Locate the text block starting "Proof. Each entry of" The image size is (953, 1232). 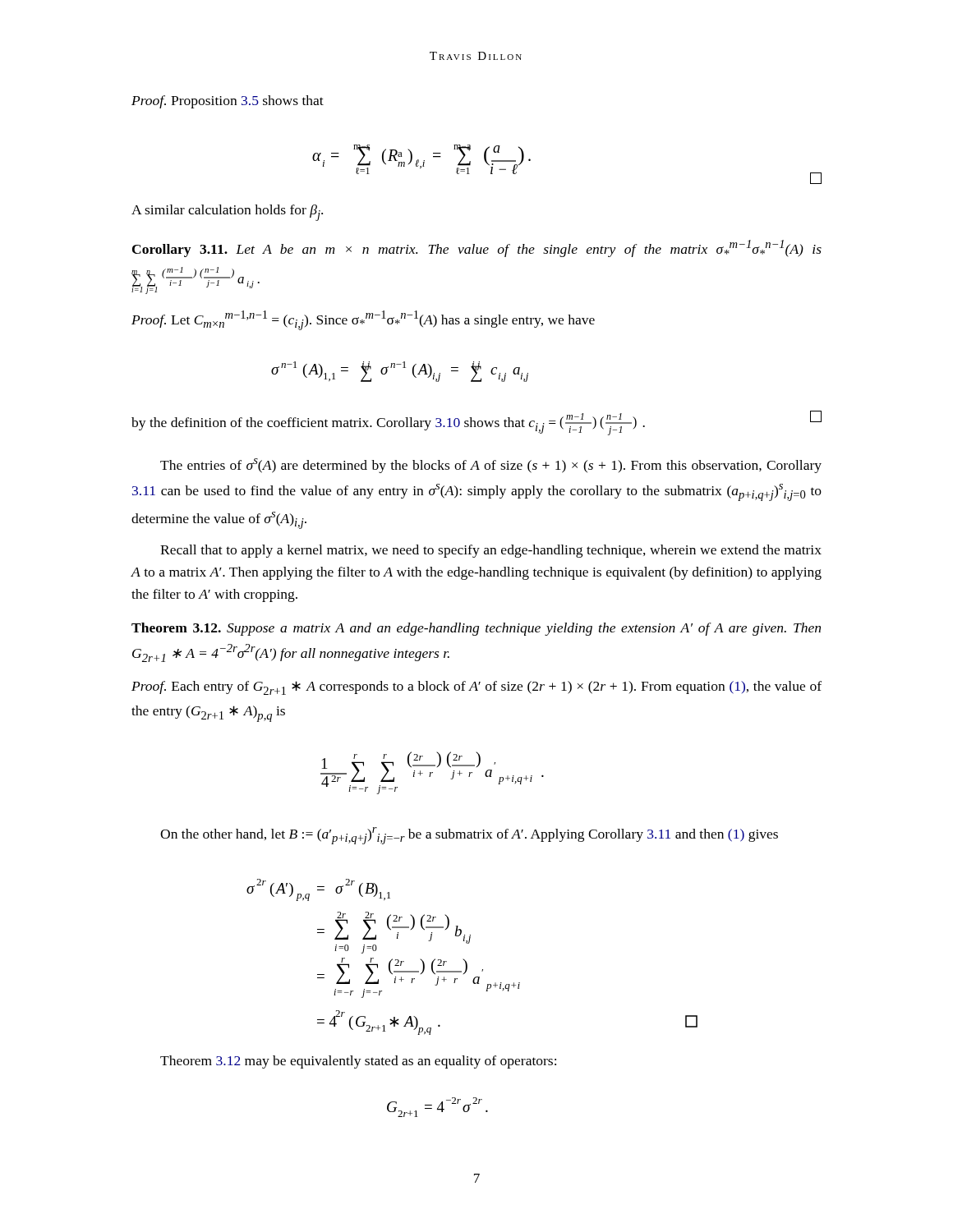(x=476, y=700)
